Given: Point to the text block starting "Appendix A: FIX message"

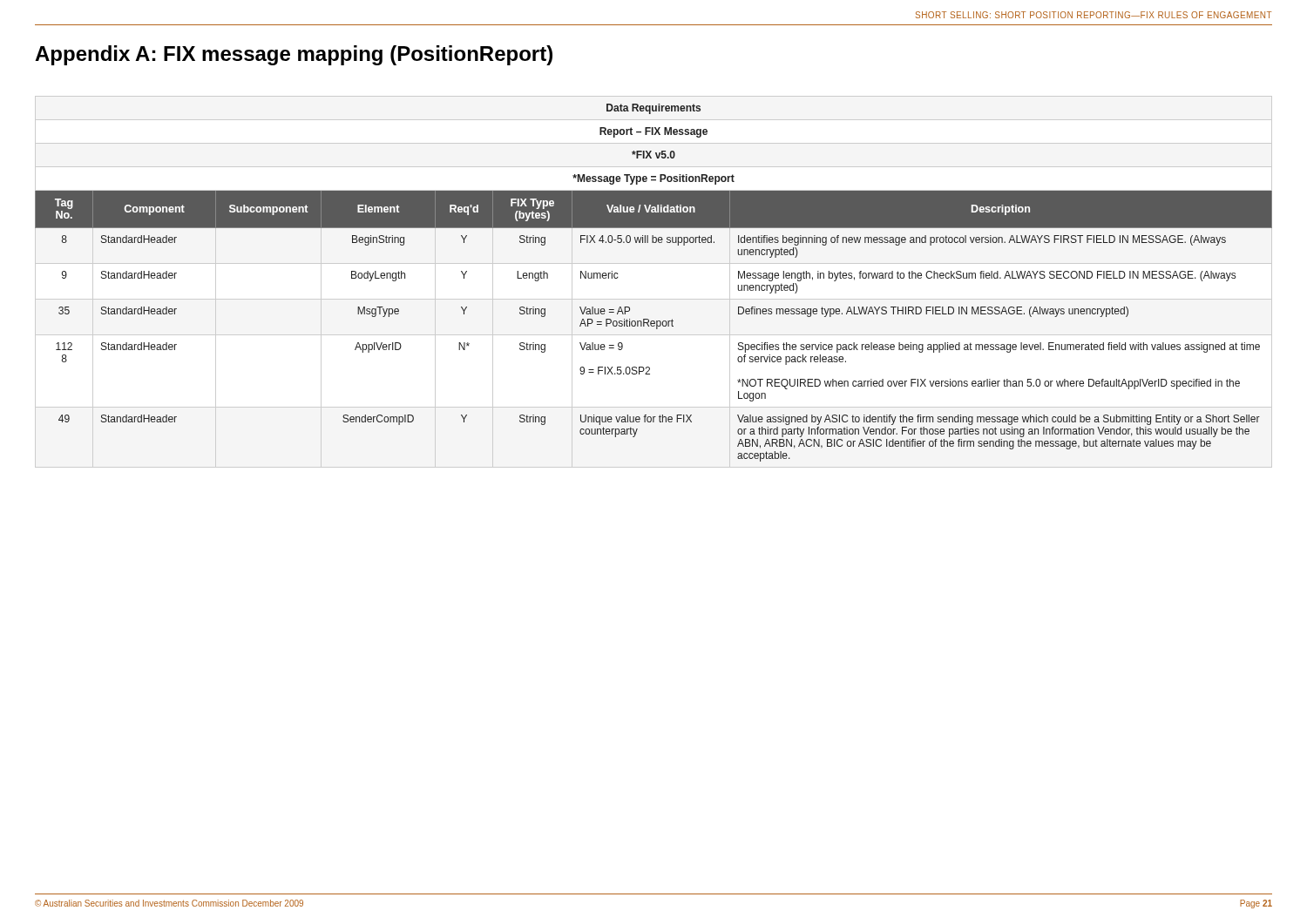Looking at the screenshot, I should (x=294, y=54).
